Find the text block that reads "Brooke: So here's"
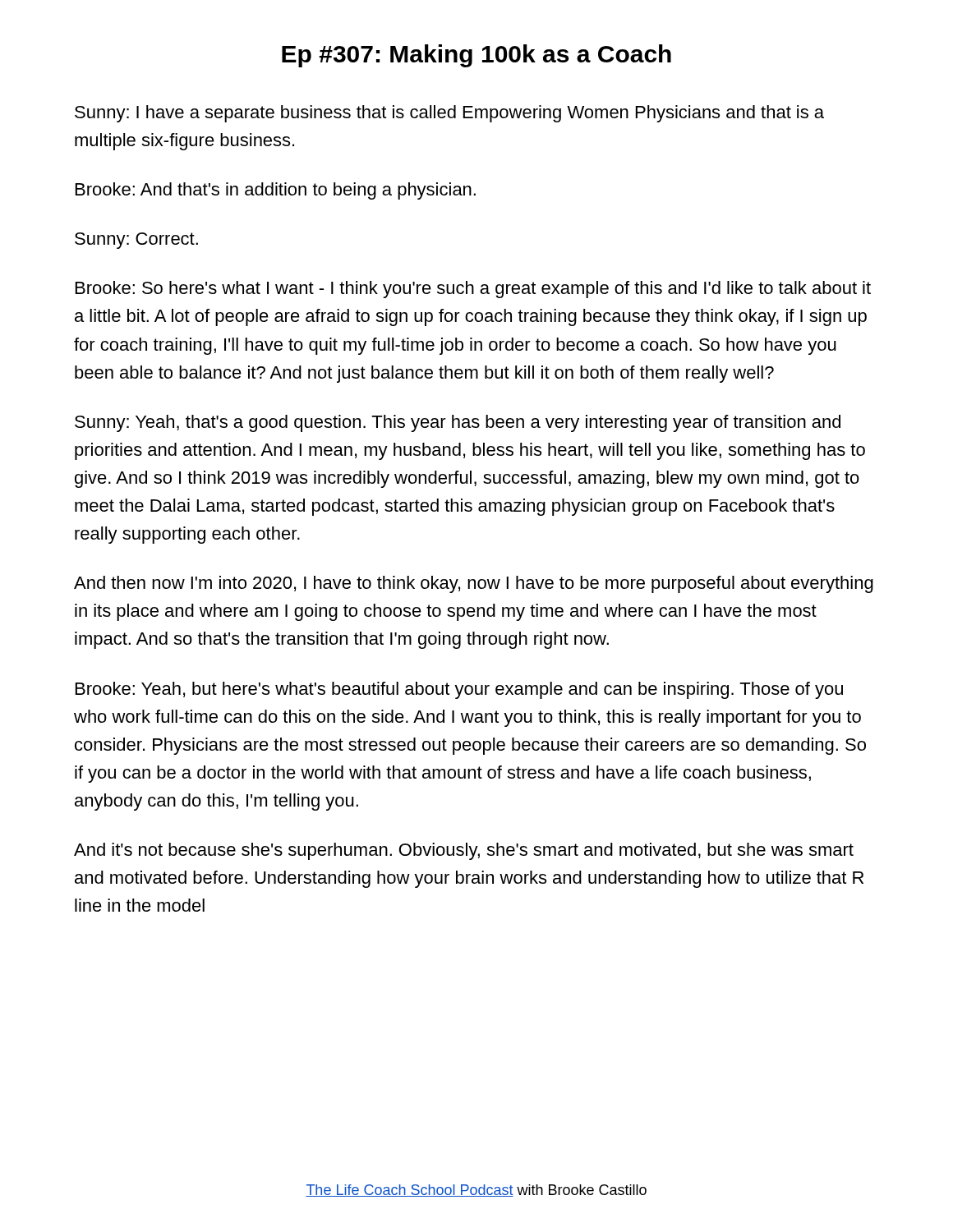 pyautogui.click(x=472, y=330)
